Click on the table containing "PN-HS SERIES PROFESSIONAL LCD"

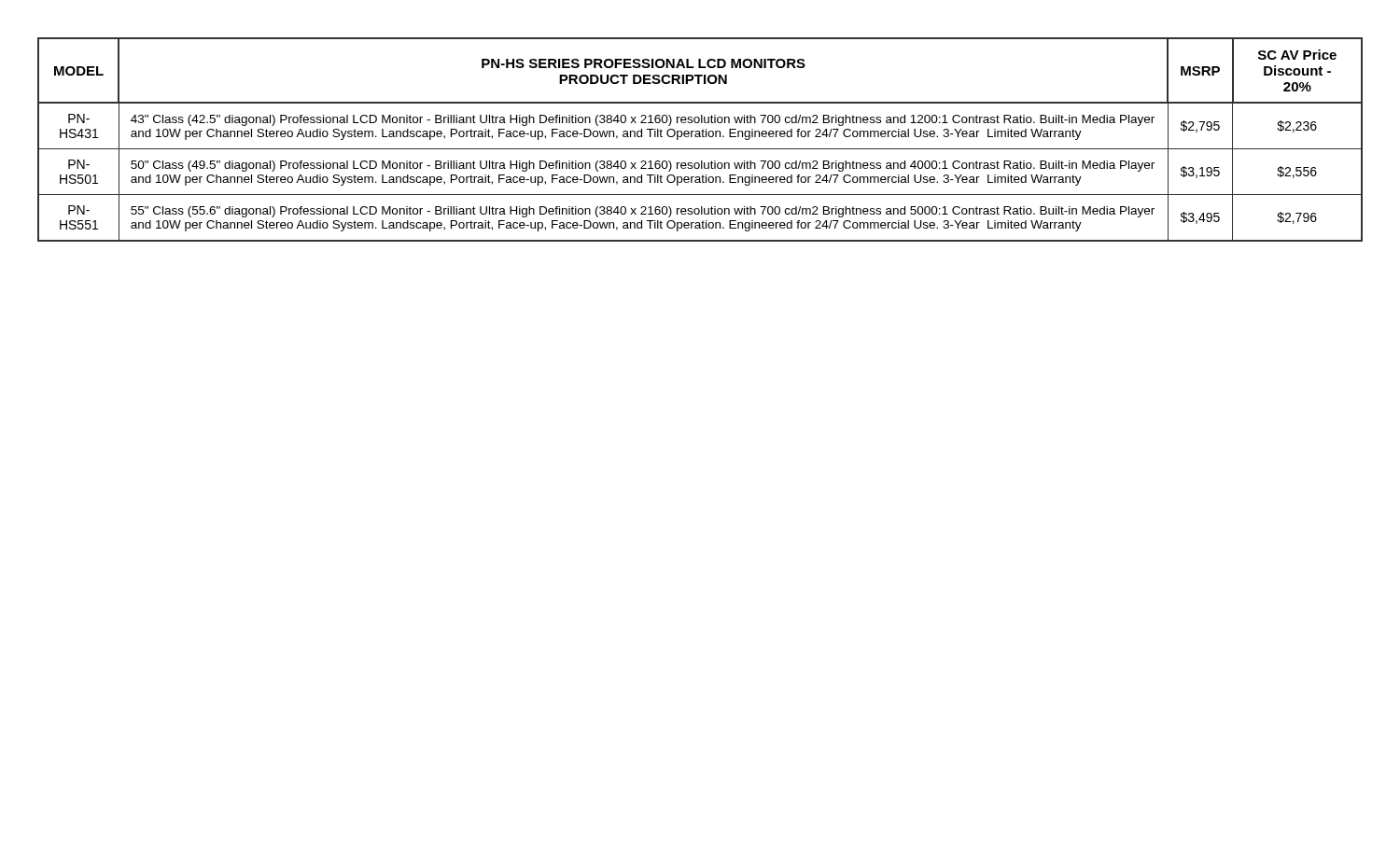700,139
